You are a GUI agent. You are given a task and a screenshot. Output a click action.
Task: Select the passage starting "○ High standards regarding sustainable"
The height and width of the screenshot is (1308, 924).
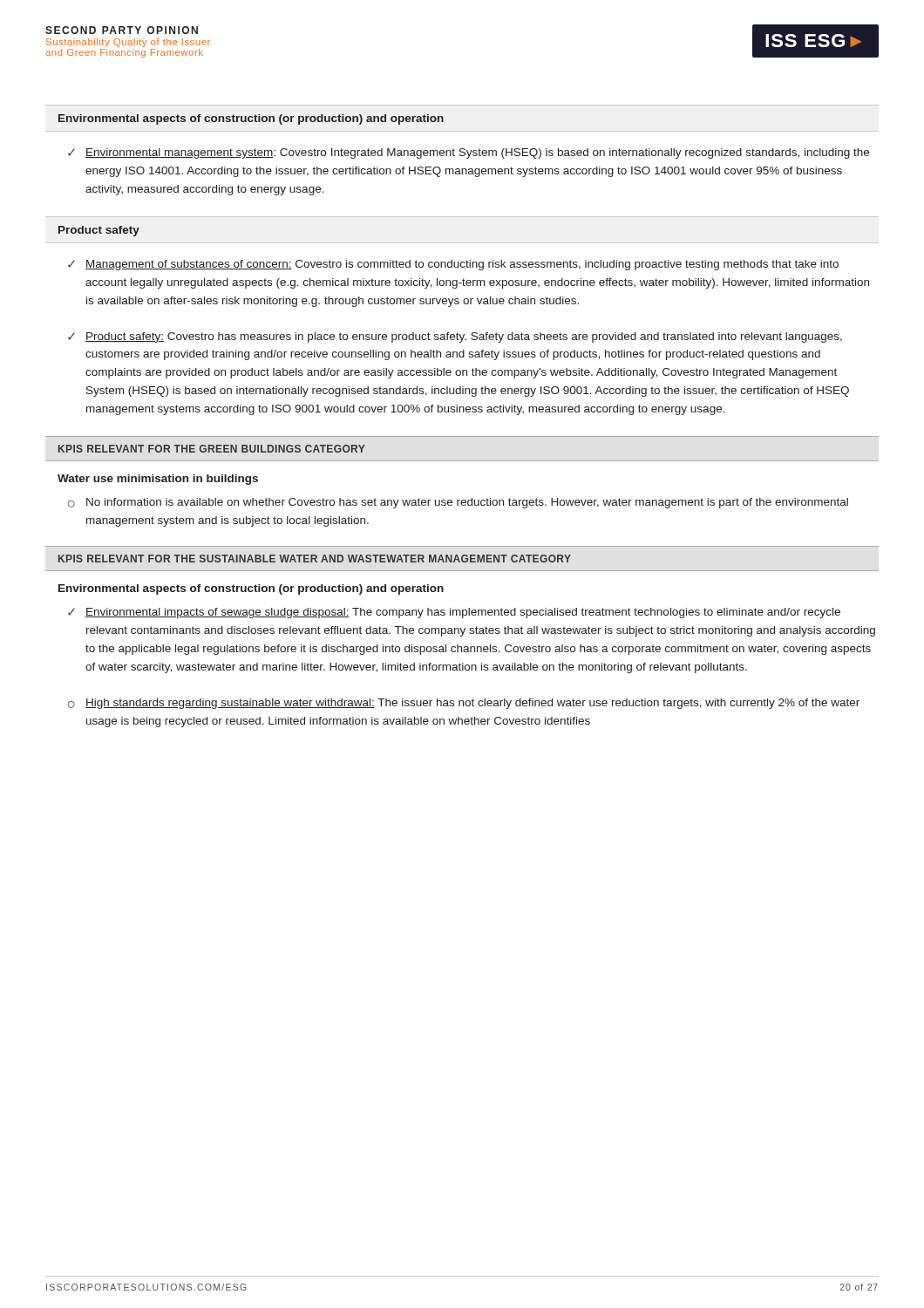(468, 712)
